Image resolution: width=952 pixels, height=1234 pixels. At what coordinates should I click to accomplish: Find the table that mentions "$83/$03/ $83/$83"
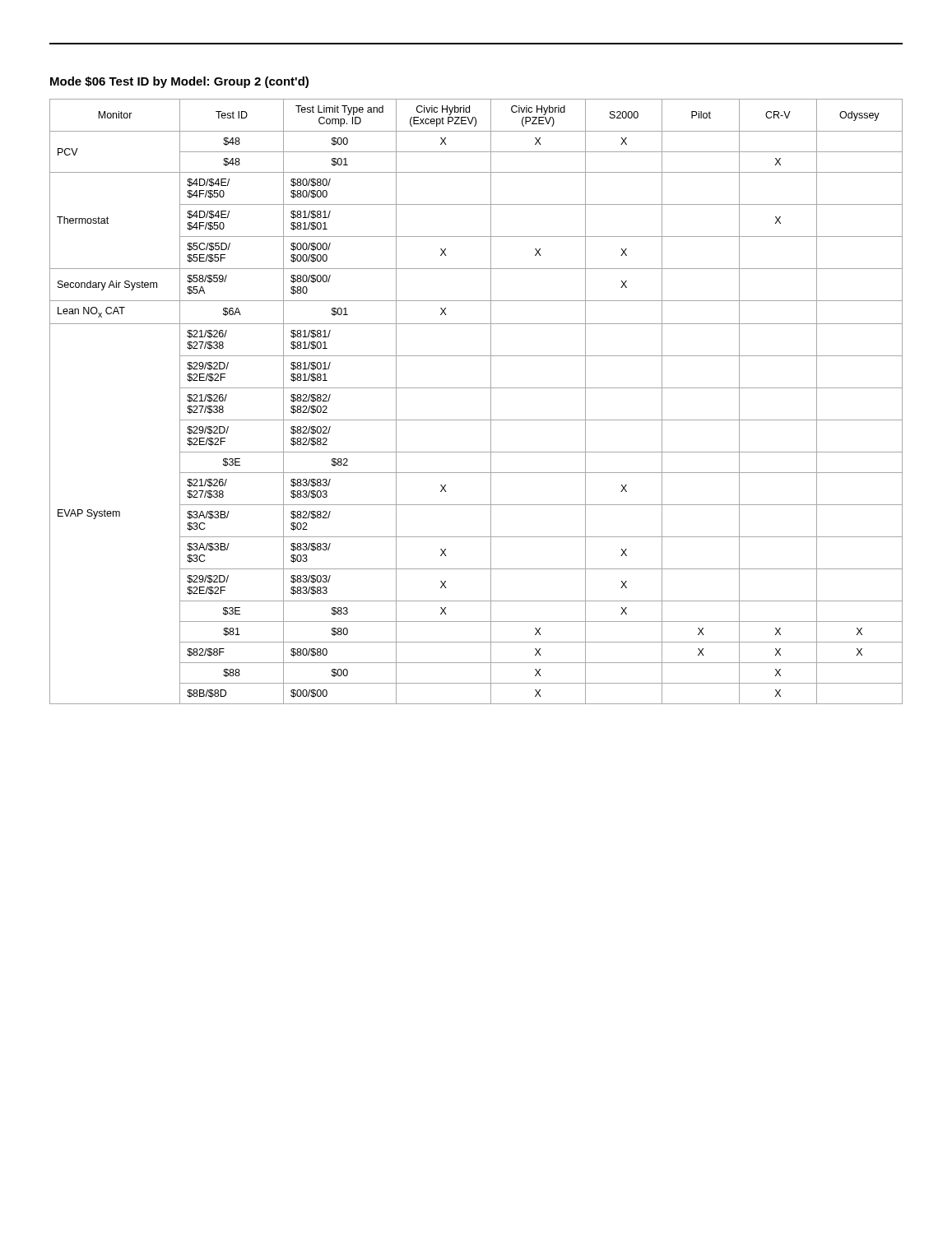476,401
